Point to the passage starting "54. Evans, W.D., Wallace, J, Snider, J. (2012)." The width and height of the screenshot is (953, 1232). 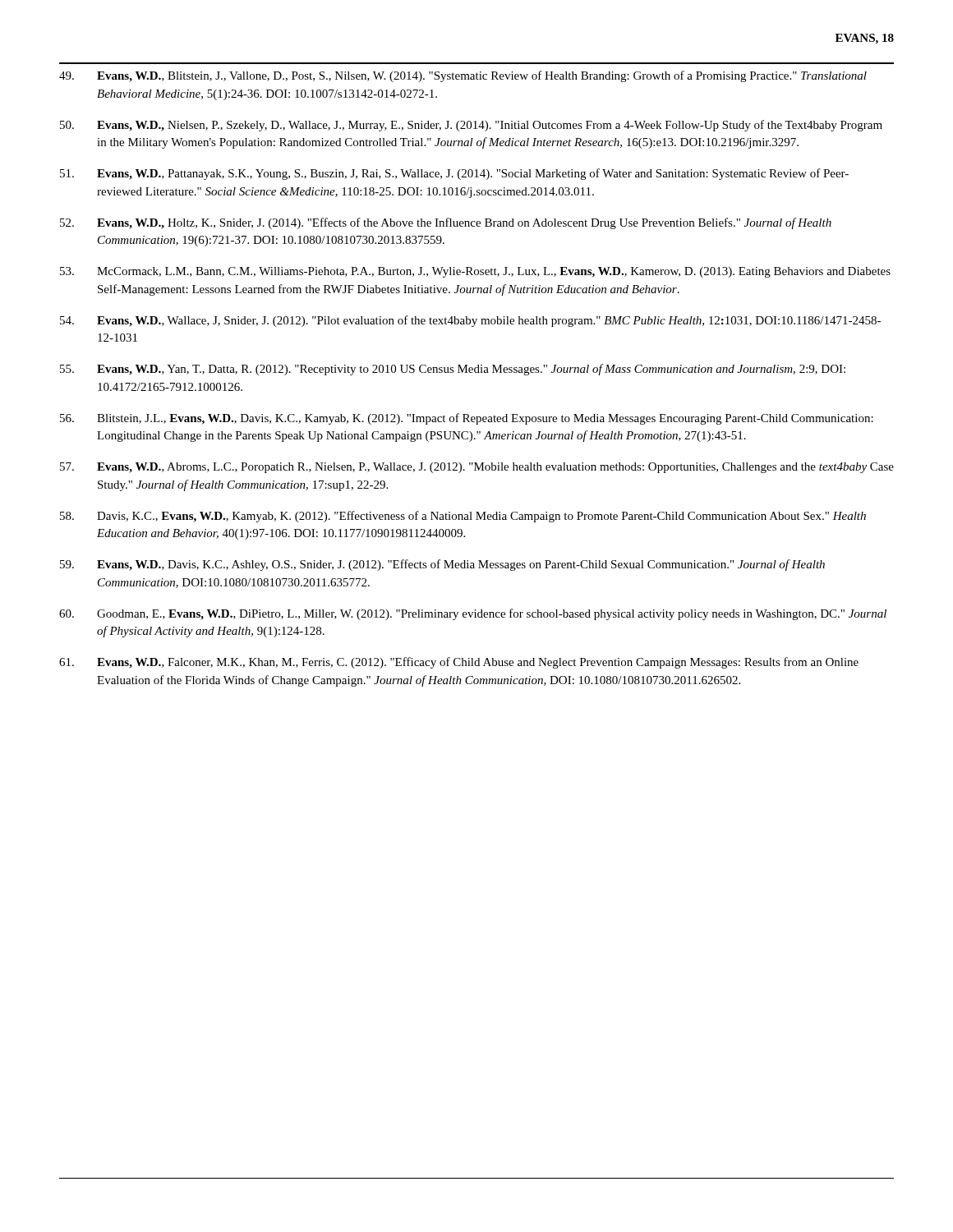[476, 330]
